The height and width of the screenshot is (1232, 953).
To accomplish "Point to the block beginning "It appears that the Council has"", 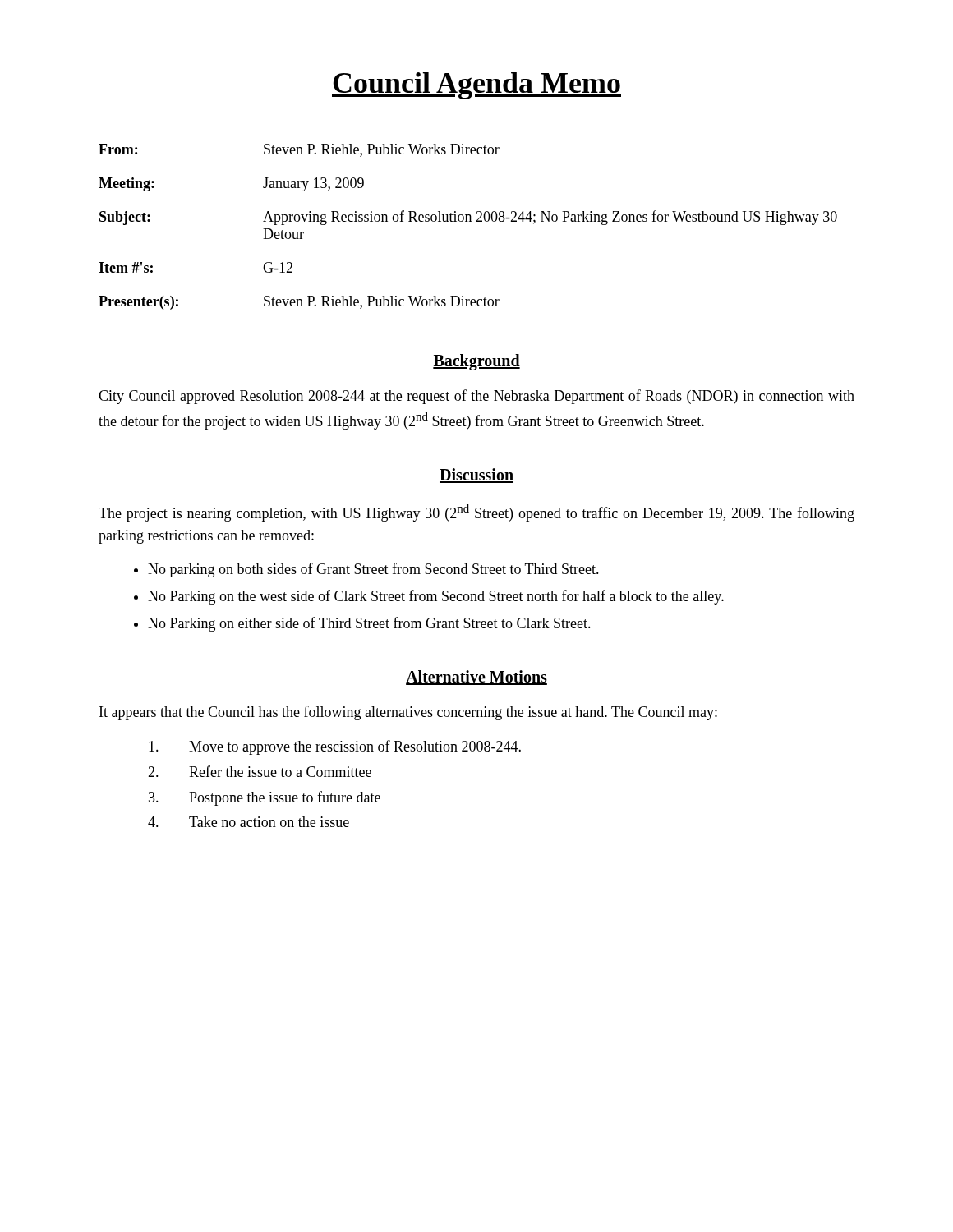I will point(408,712).
